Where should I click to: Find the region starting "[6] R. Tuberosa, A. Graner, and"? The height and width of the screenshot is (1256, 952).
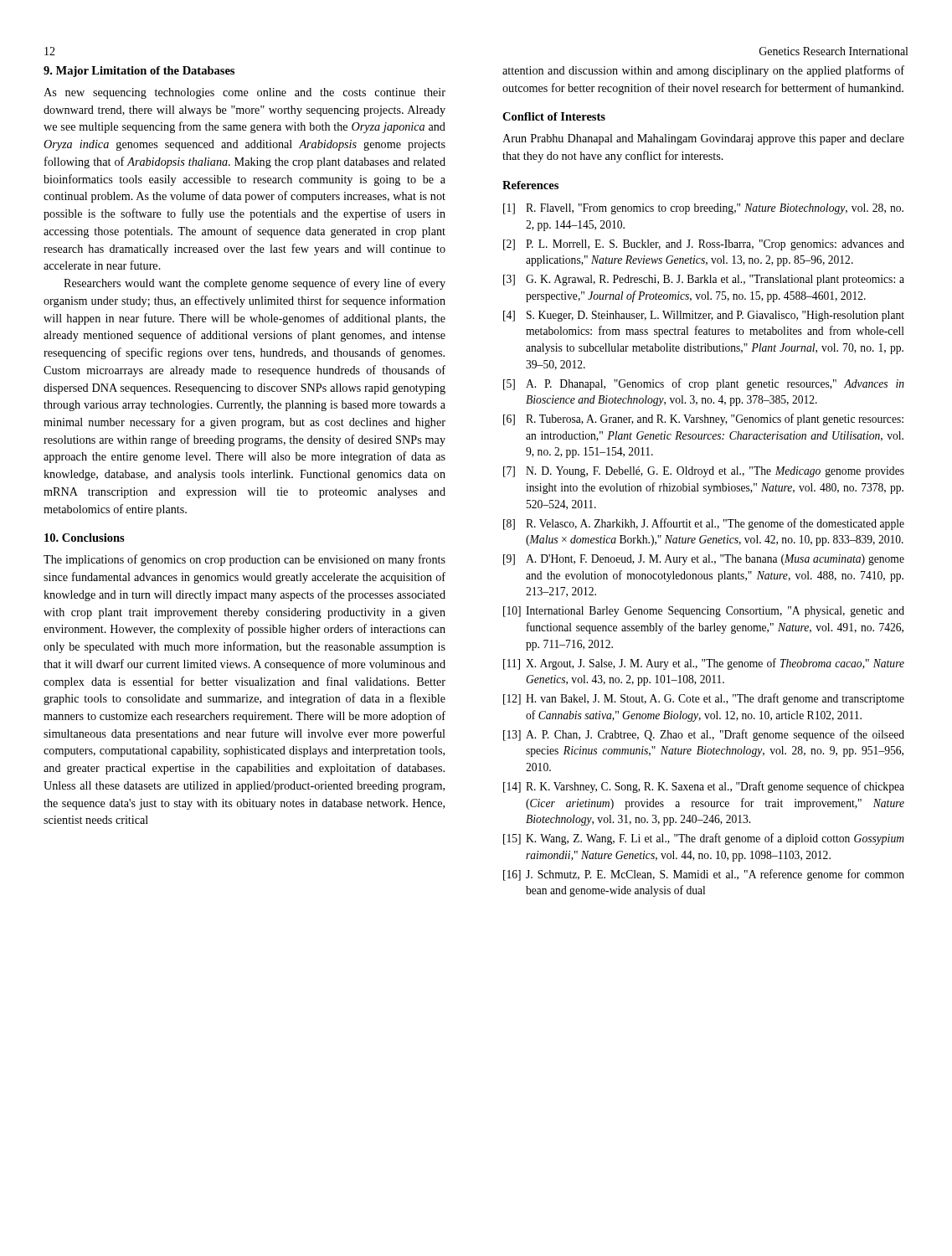[703, 436]
